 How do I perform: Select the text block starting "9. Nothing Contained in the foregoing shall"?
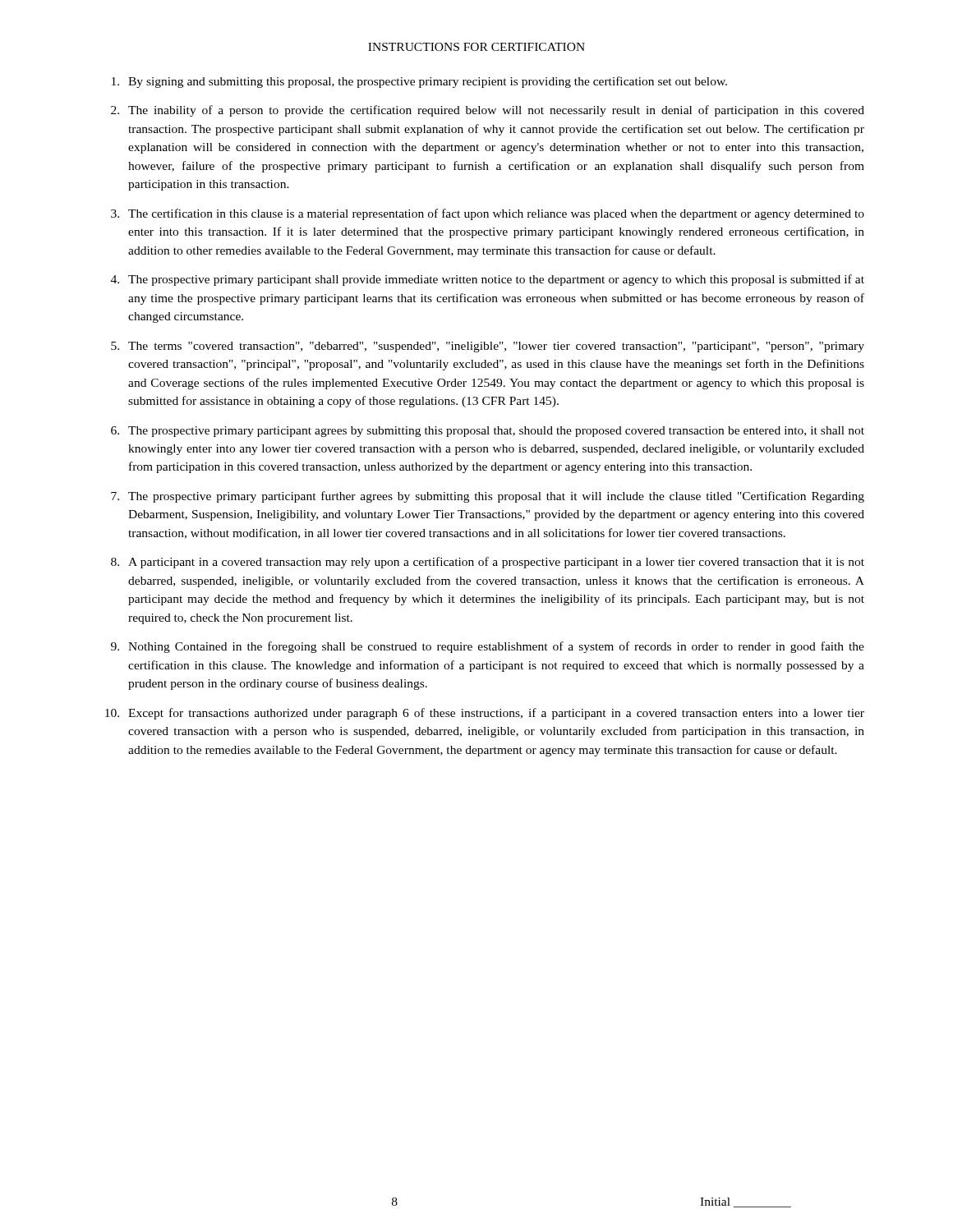coord(476,665)
